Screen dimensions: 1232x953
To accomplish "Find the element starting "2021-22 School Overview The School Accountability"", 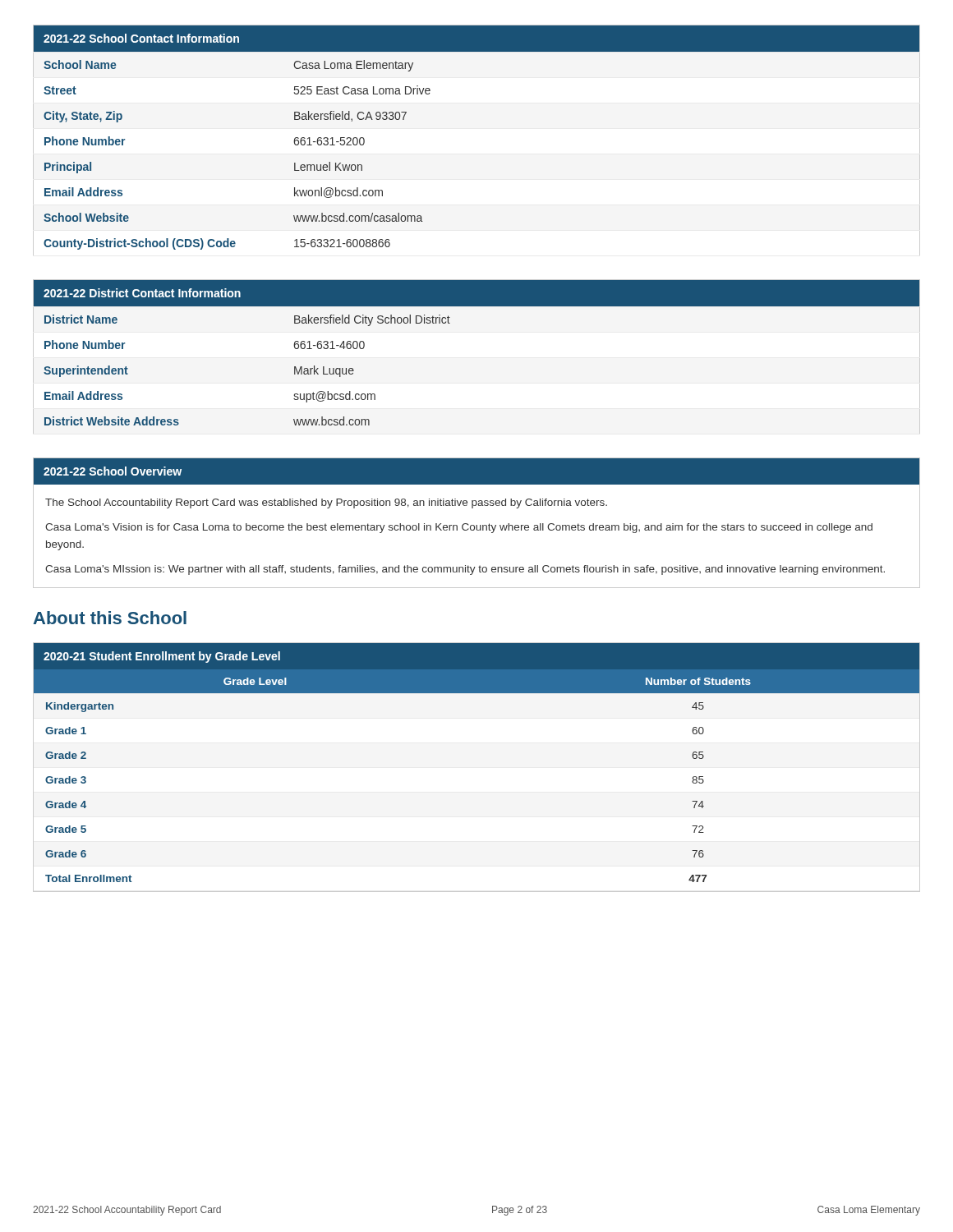I will 476,523.
